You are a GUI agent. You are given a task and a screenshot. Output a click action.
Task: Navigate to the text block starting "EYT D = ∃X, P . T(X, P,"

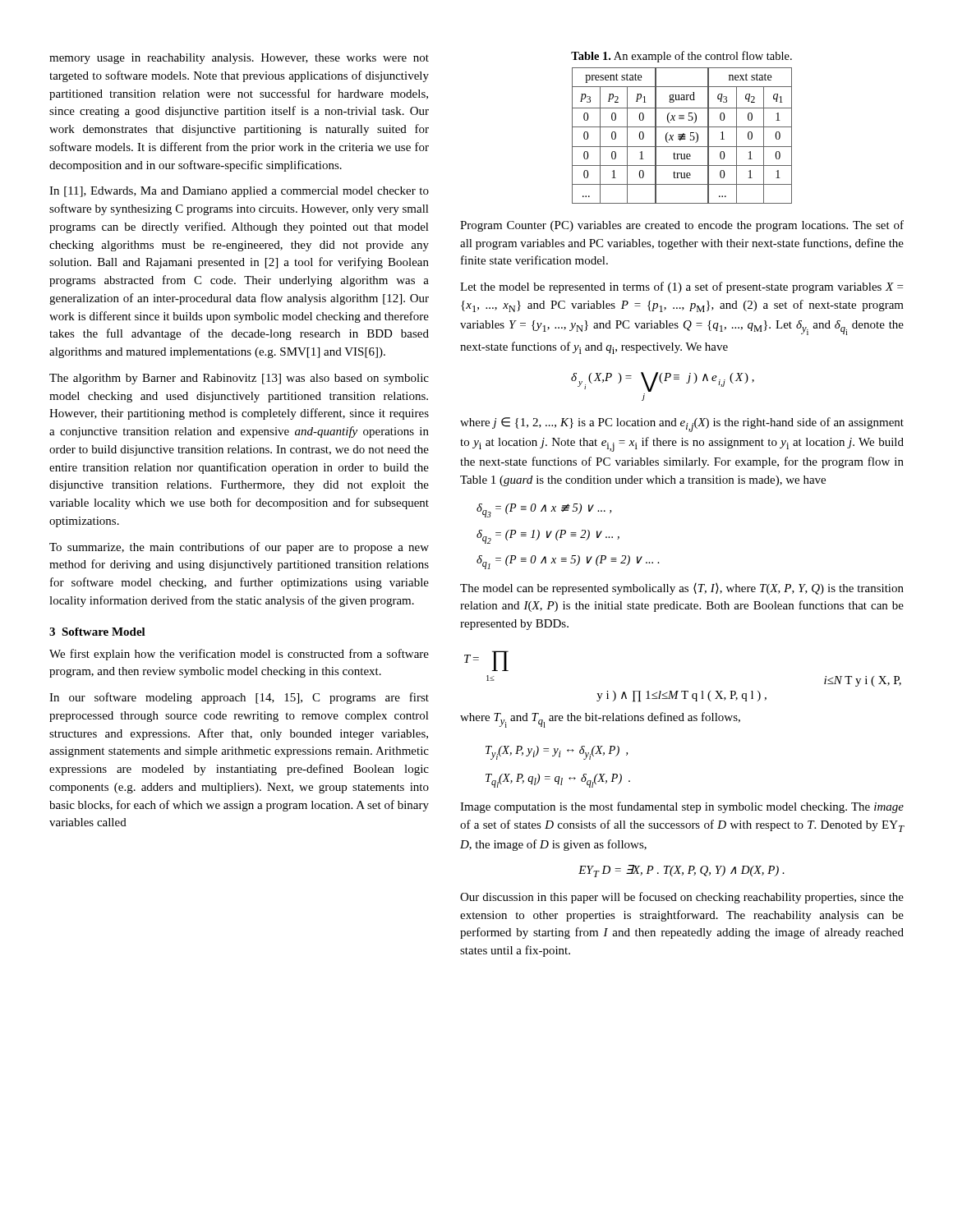tap(682, 871)
